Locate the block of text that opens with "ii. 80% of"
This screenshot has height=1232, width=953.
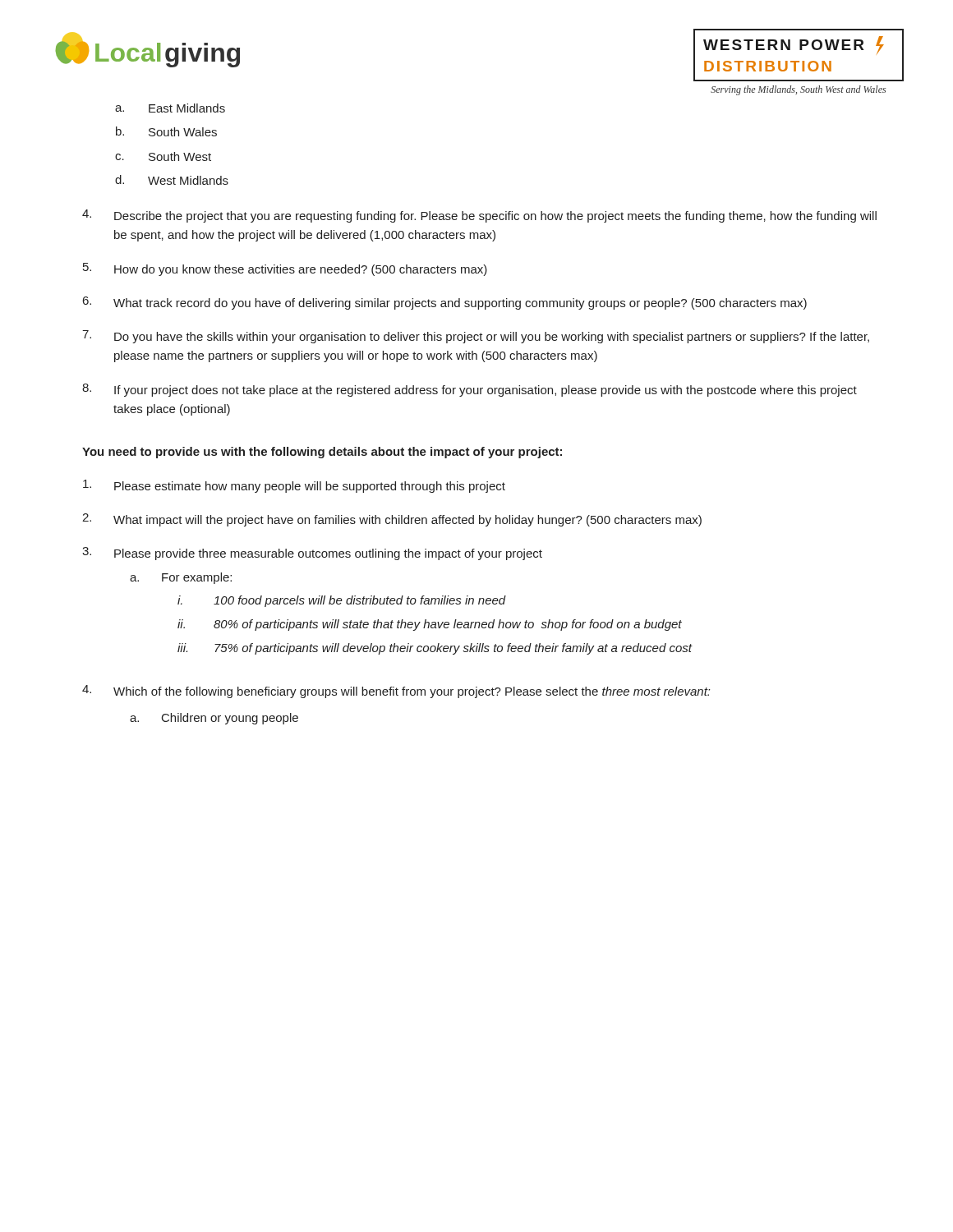[x=532, y=624]
